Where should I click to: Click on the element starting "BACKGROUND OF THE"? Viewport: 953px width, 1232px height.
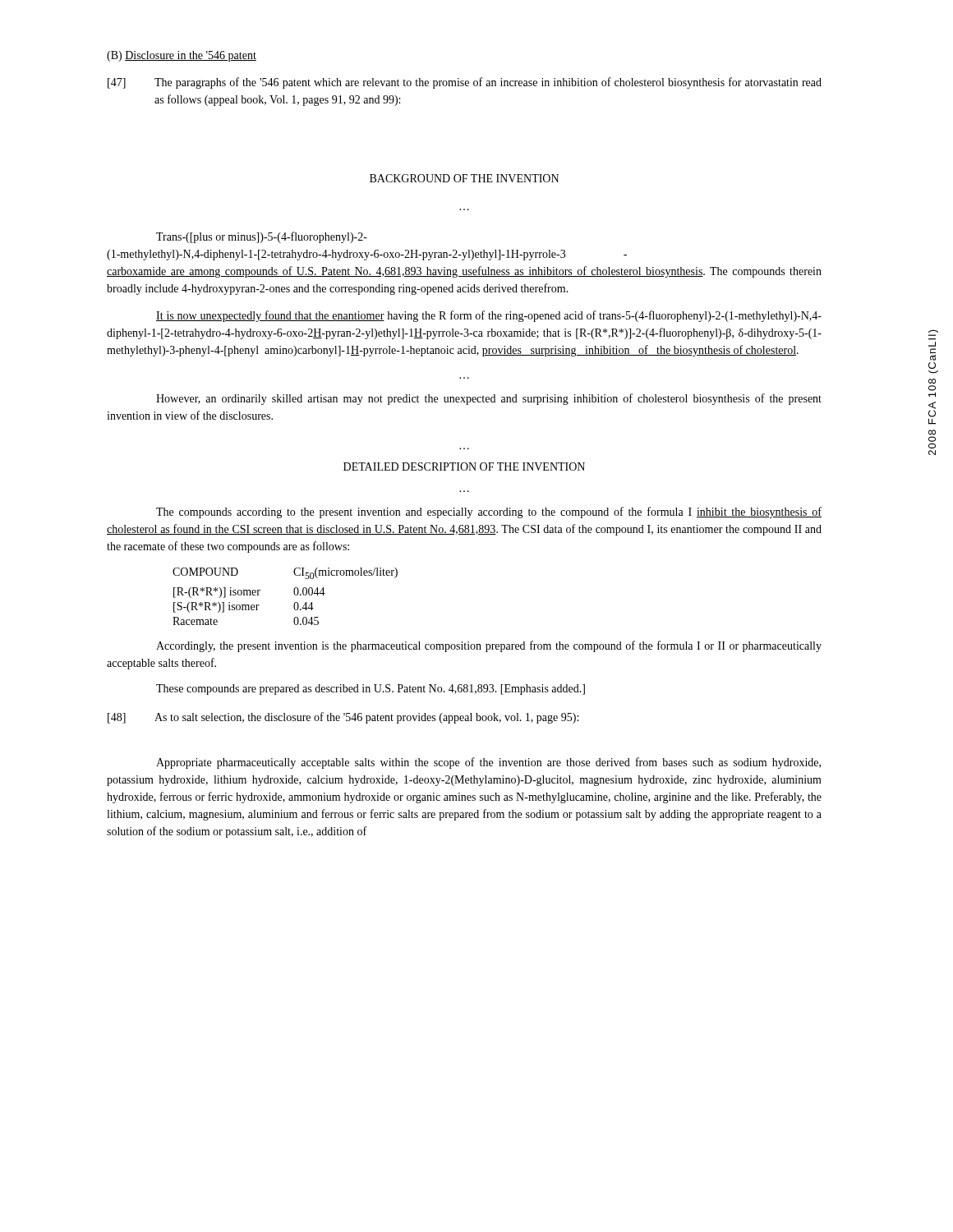464,179
